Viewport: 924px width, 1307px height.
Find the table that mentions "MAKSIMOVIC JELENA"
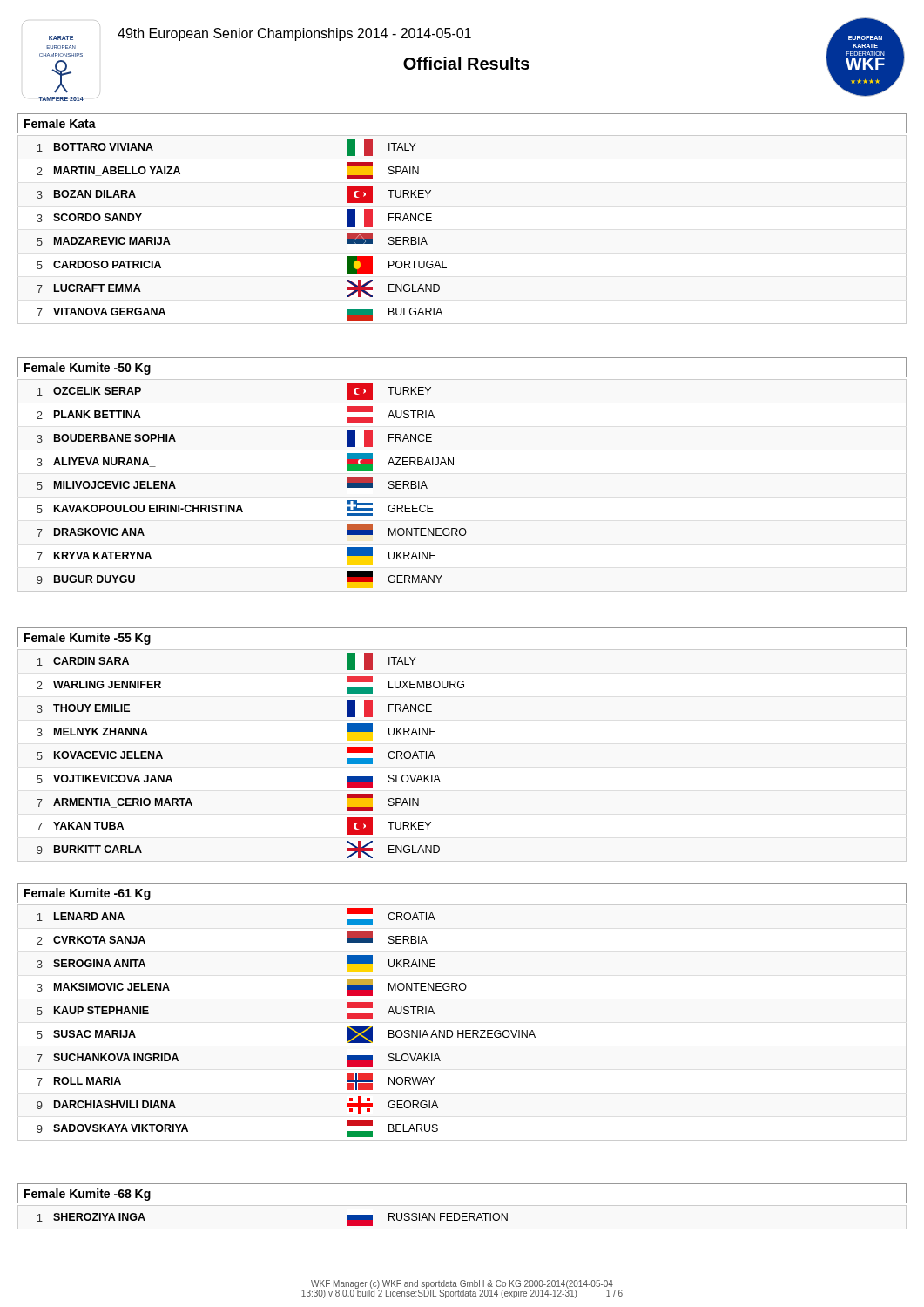click(462, 1023)
